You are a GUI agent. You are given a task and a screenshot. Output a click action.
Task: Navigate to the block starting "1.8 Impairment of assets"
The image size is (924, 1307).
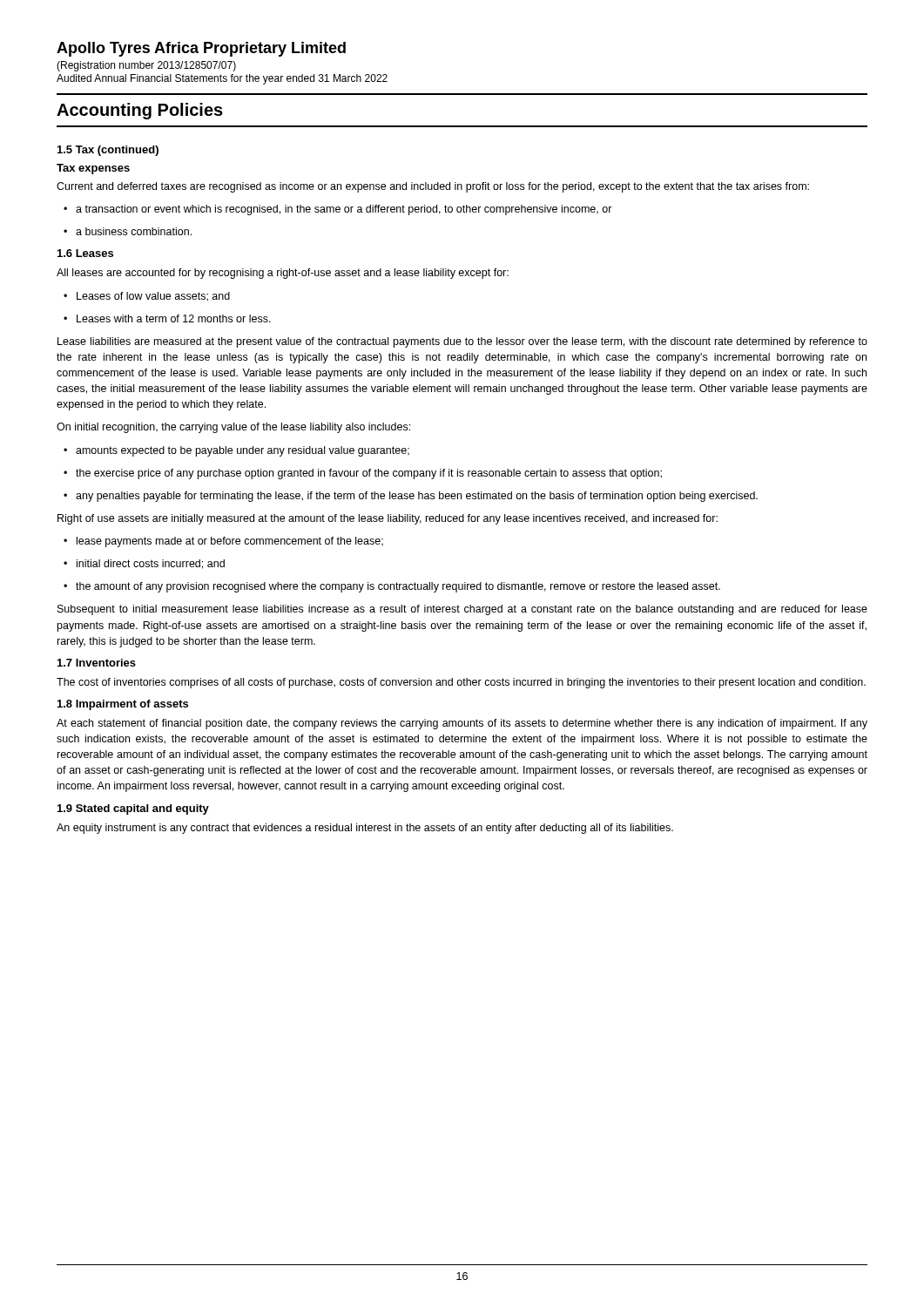click(123, 705)
